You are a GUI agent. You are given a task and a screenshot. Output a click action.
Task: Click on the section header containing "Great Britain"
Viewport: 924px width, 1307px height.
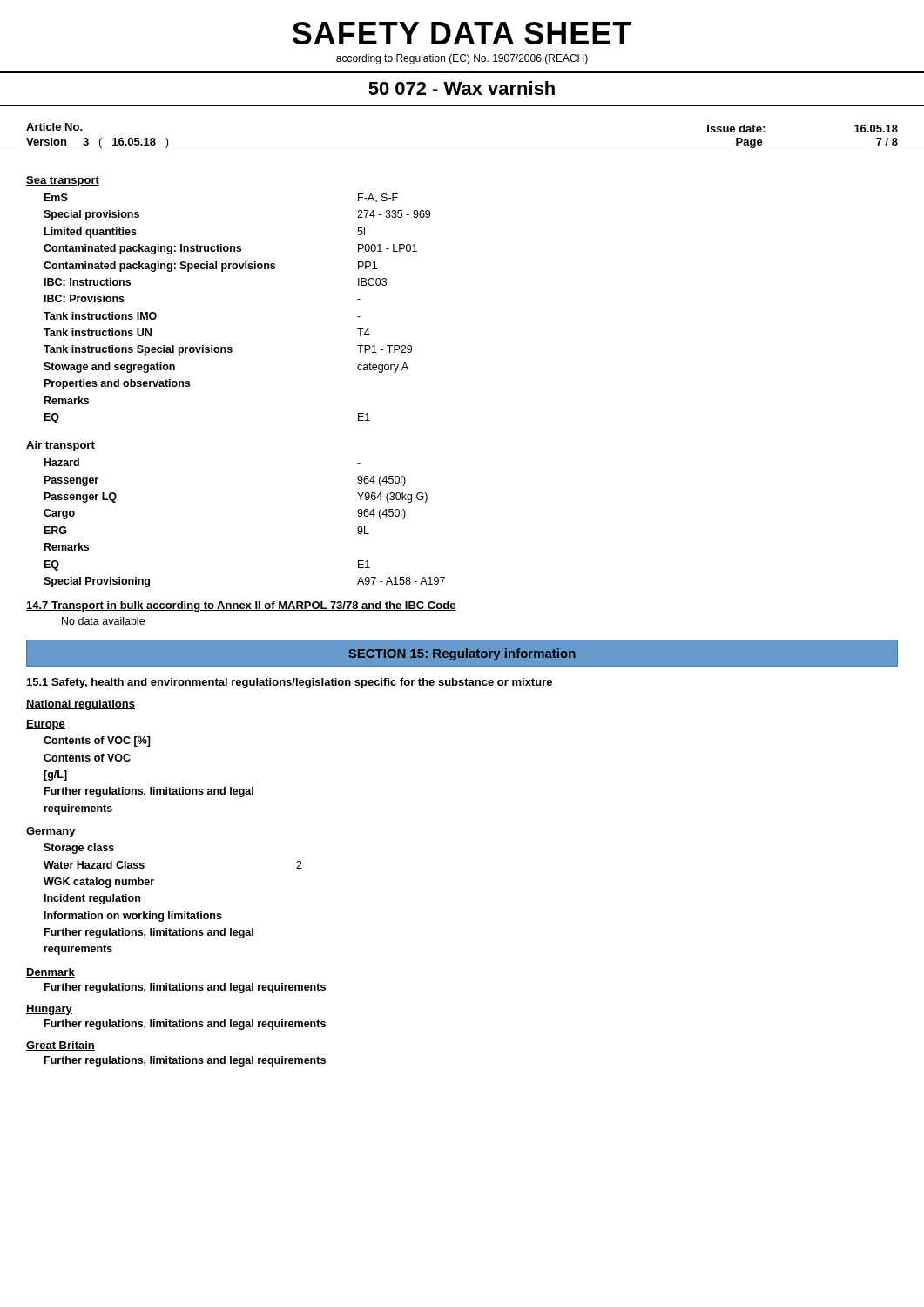60,1045
